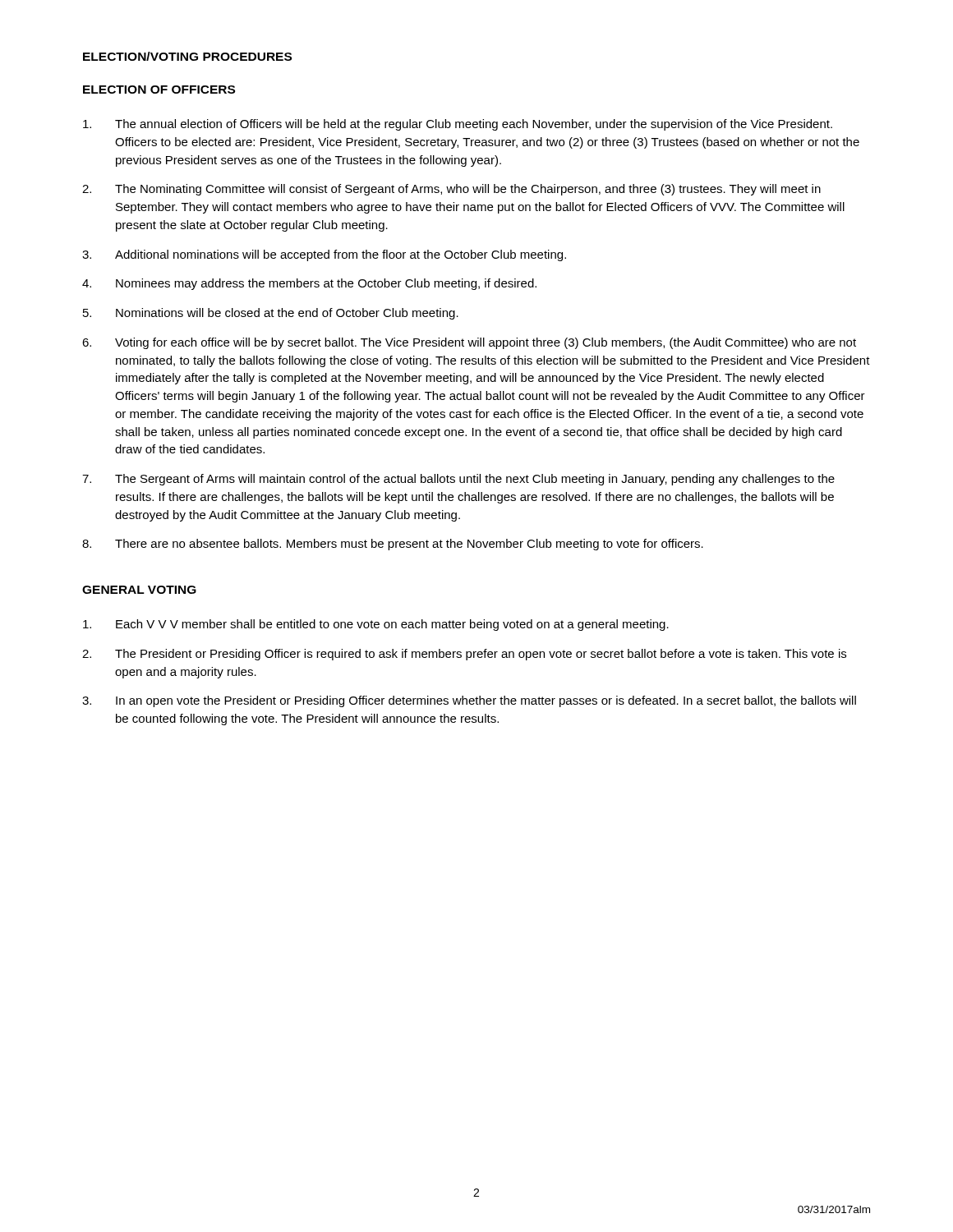The height and width of the screenshot is (1232, 953).
Task: Point to the block beginning "4. Nominees may address the"
Action: [489, 283]
